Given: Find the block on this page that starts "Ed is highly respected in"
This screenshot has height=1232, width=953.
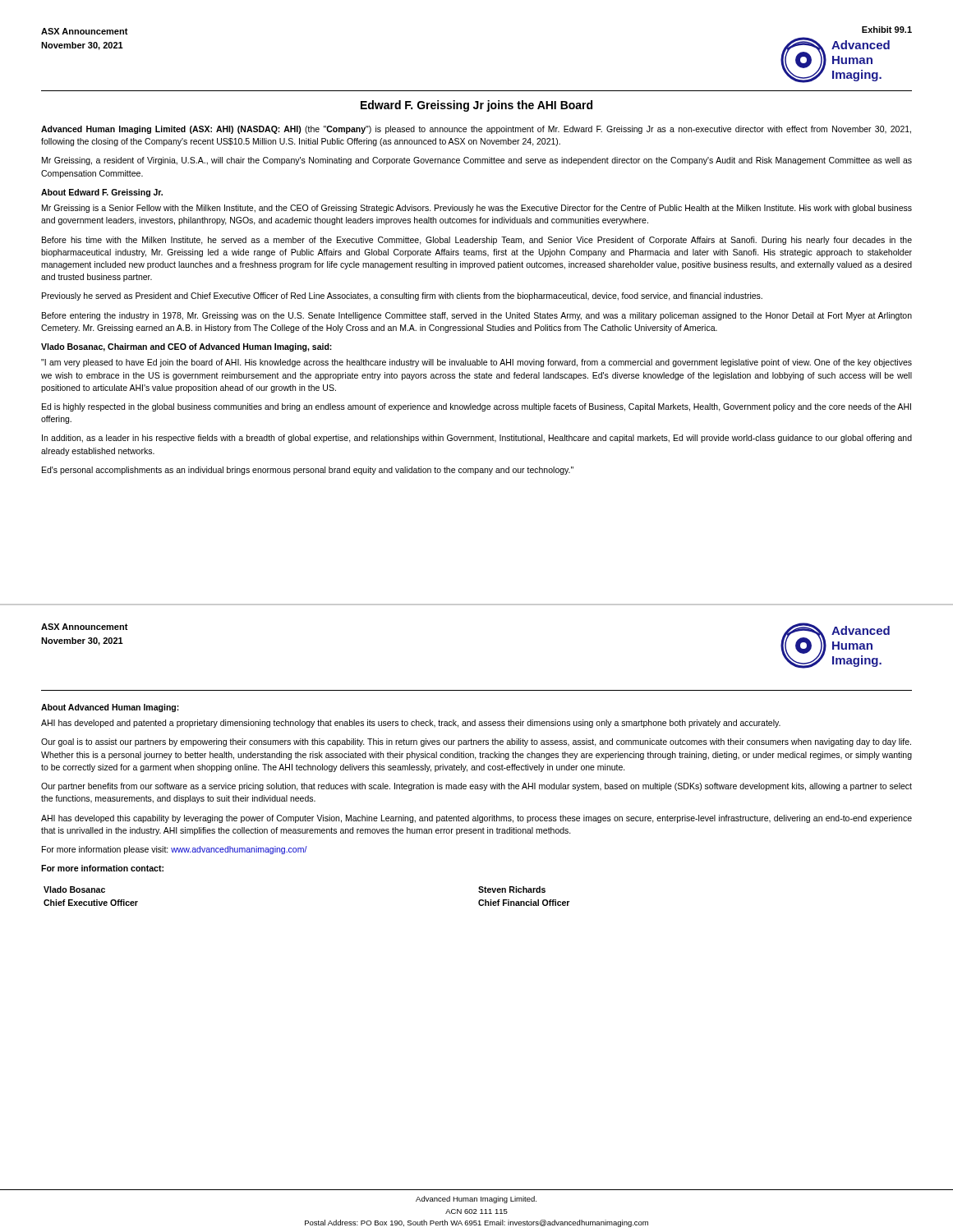Looking at the screenshot, I should [476, 413].
